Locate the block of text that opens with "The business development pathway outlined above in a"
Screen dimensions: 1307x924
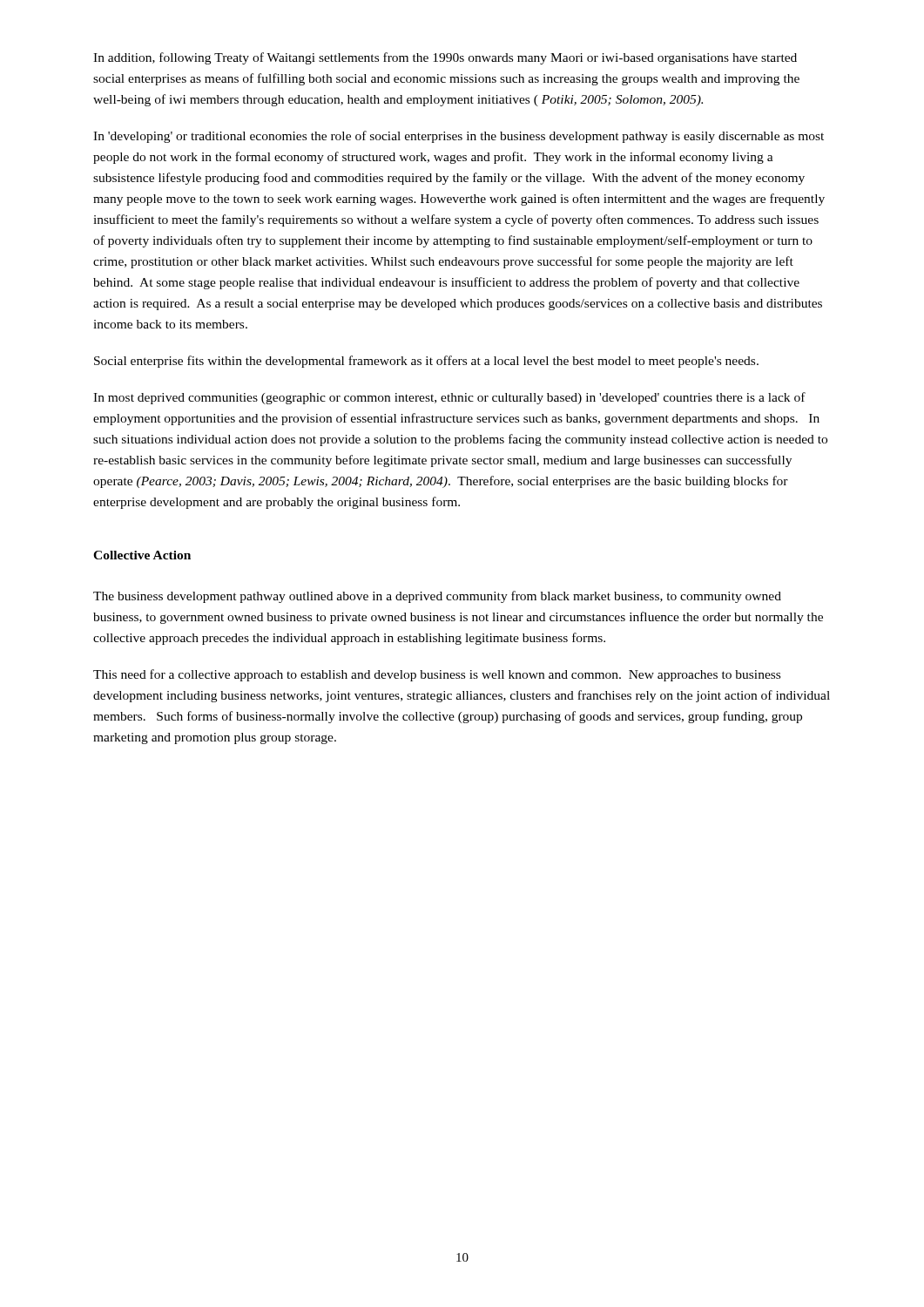click(x=458, y=617)
